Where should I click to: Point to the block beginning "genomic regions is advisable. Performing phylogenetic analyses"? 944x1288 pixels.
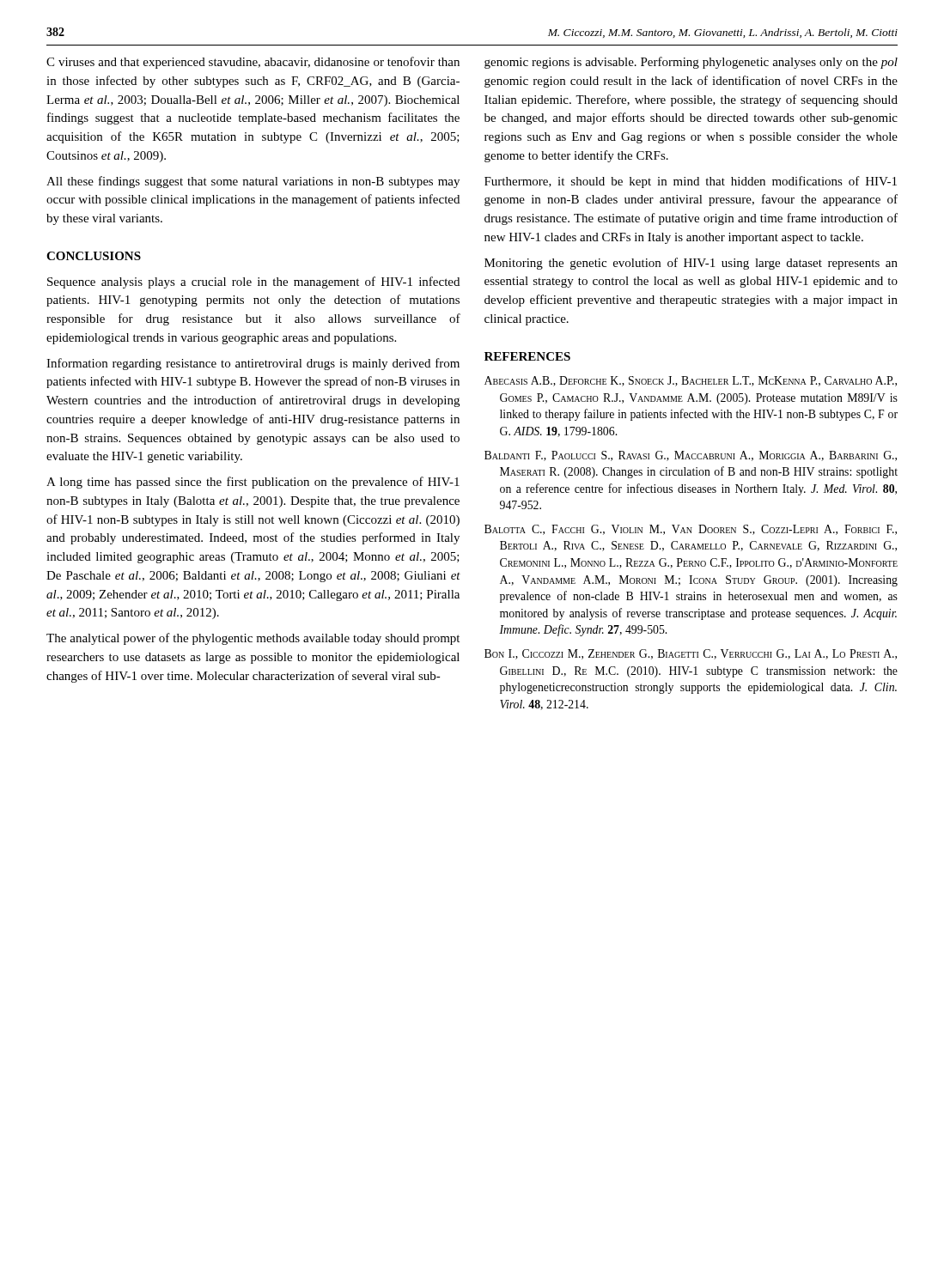point(691,109)
